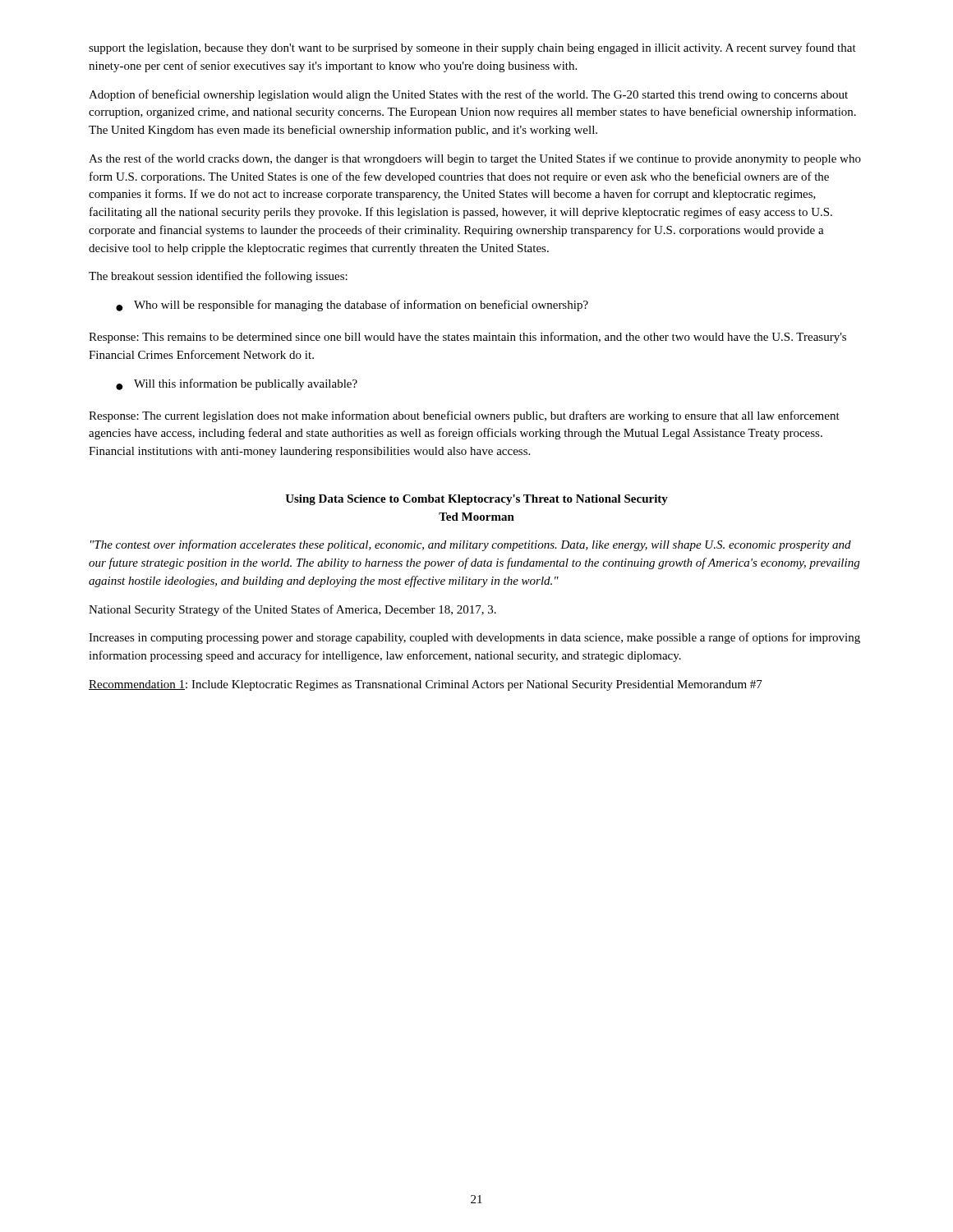Image resolution: width=953 pixels, height=1232 pixels.
Task: Find the text block containing "Increases in computing processing"
Action: tap(474, 647)
